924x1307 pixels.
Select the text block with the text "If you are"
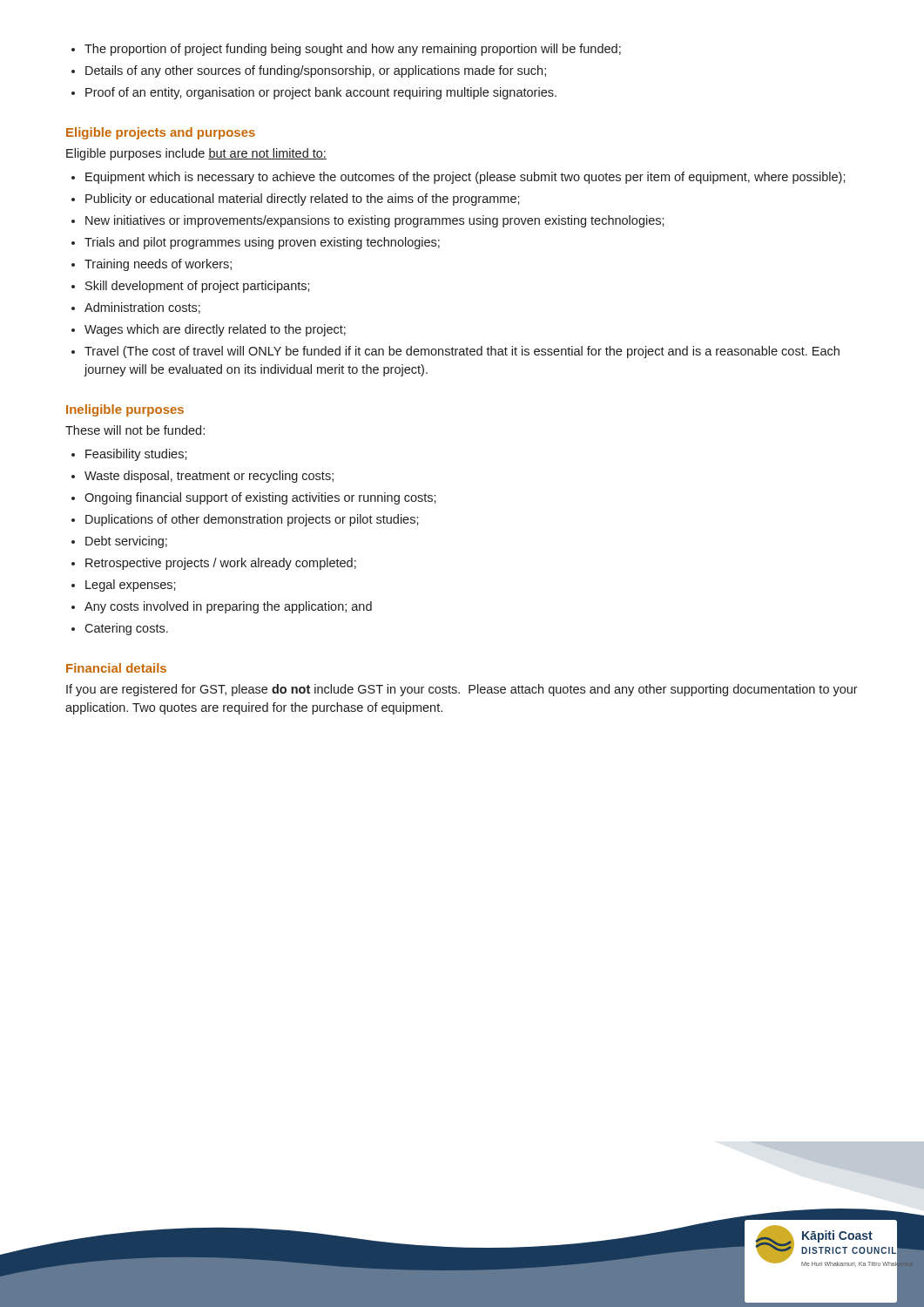[462, 699]
